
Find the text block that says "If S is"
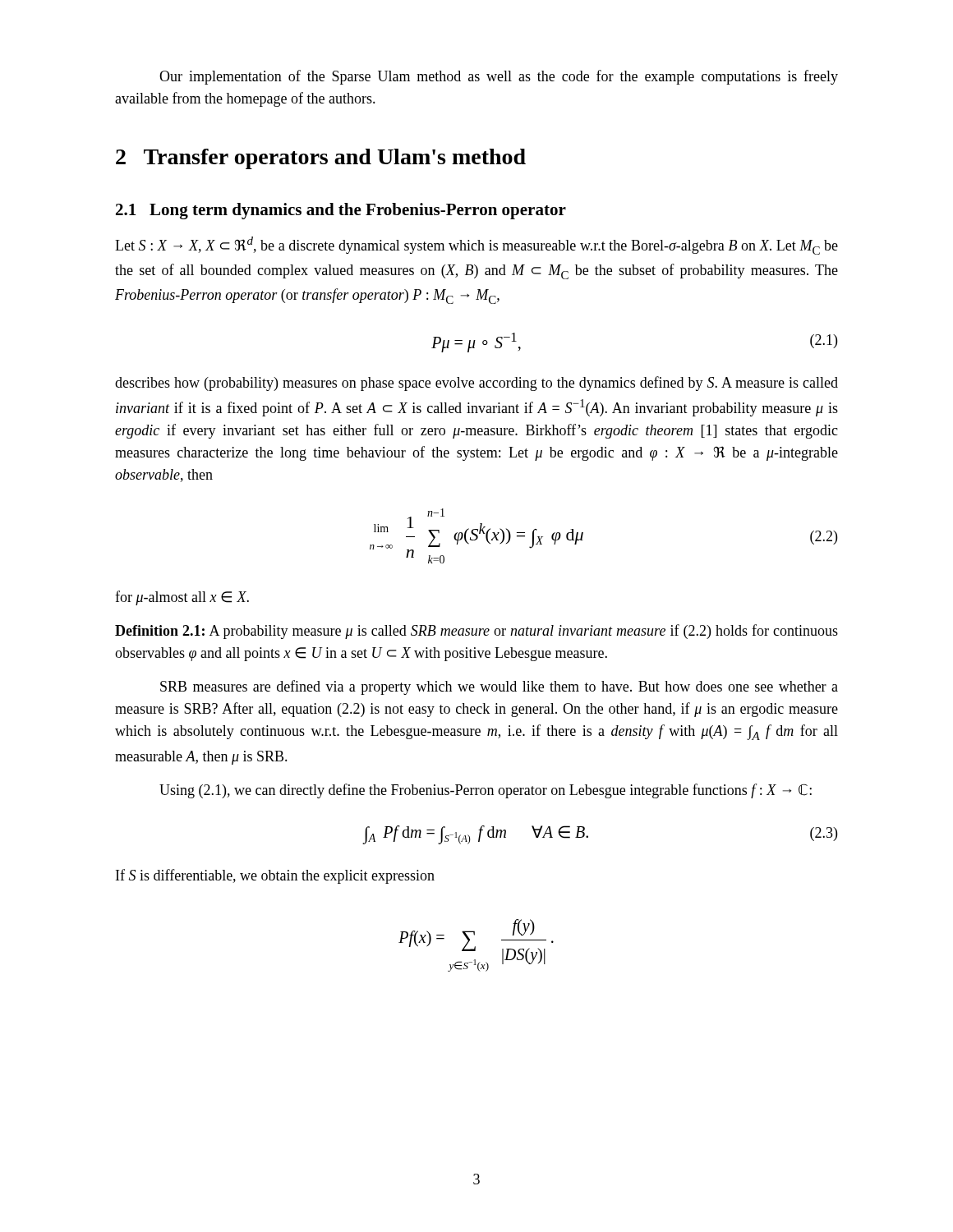point(275,876)
